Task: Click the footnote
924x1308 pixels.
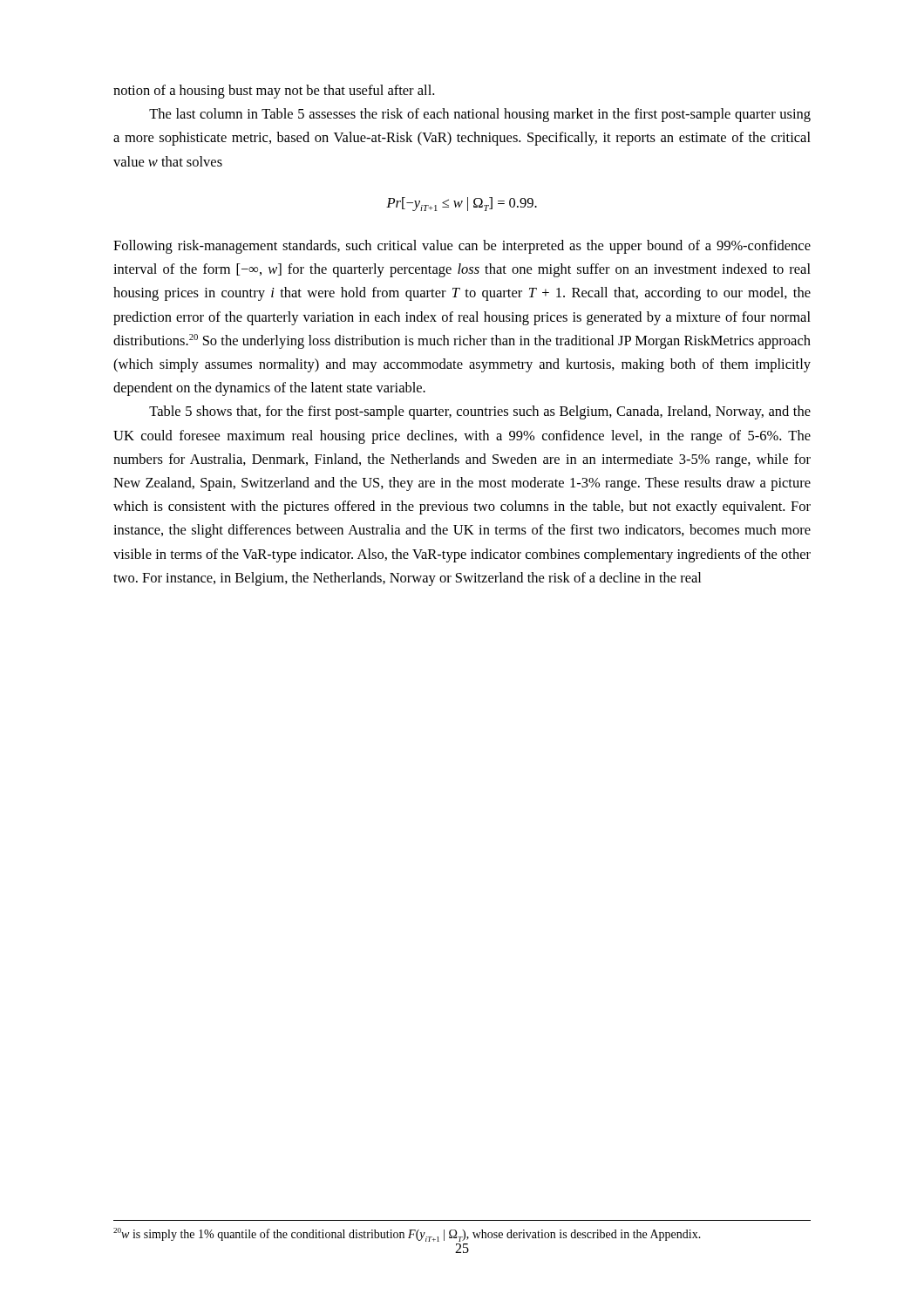Action: (407, 1234)
